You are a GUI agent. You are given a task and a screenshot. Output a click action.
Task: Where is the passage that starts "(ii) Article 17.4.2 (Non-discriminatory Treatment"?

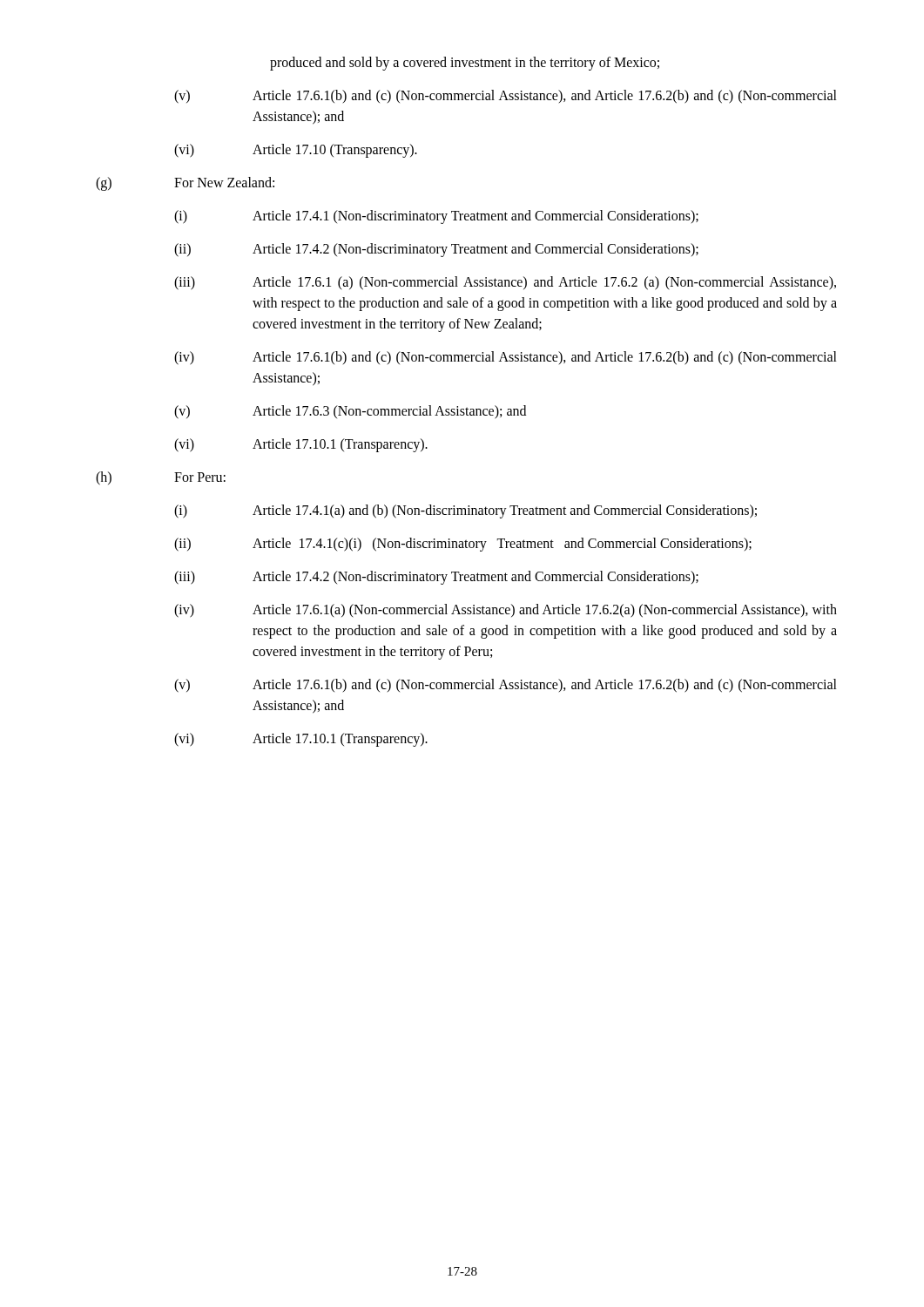[506, 249]
